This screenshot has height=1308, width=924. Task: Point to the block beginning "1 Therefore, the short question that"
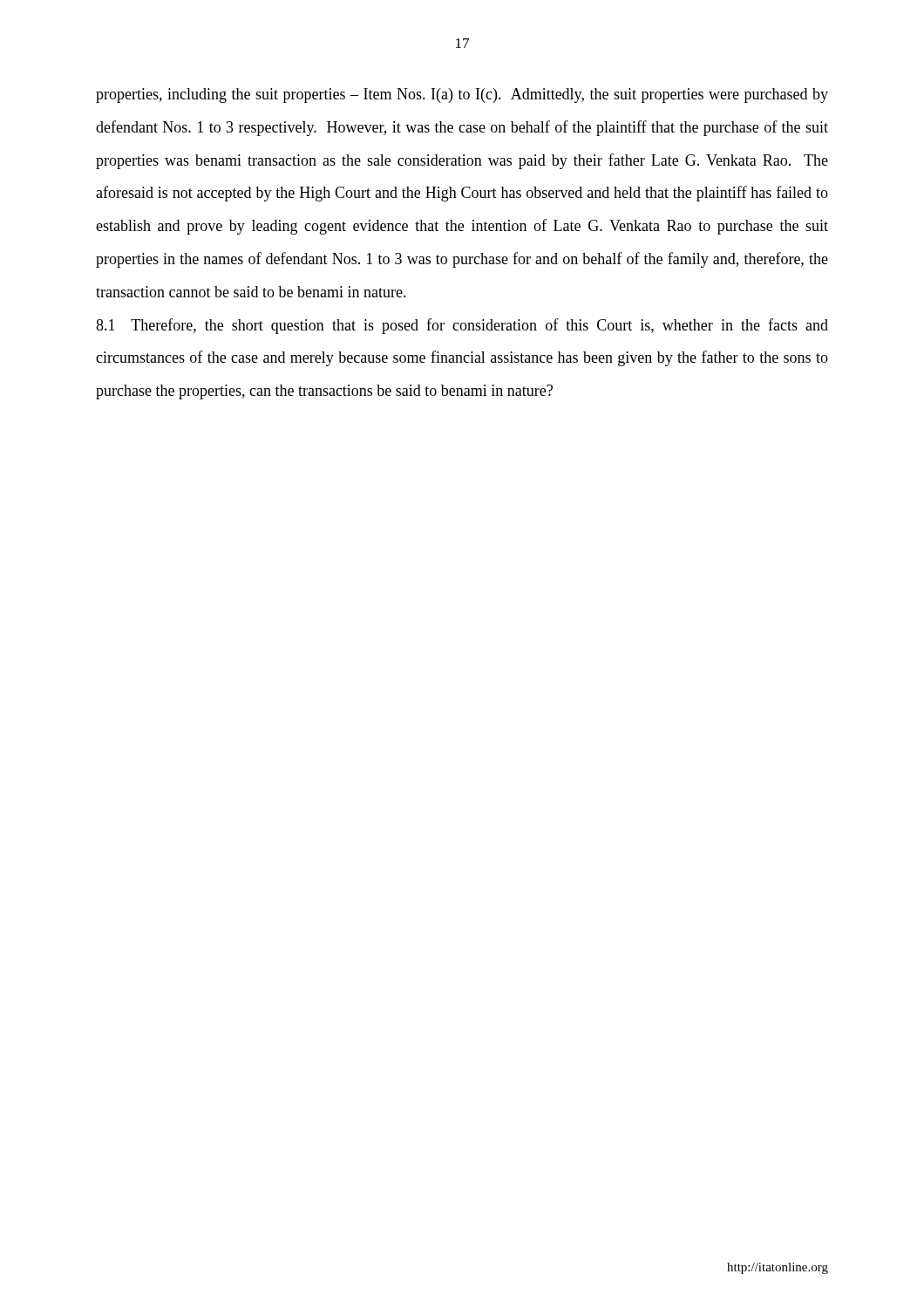pyautogui.click(x=462, y=358)
